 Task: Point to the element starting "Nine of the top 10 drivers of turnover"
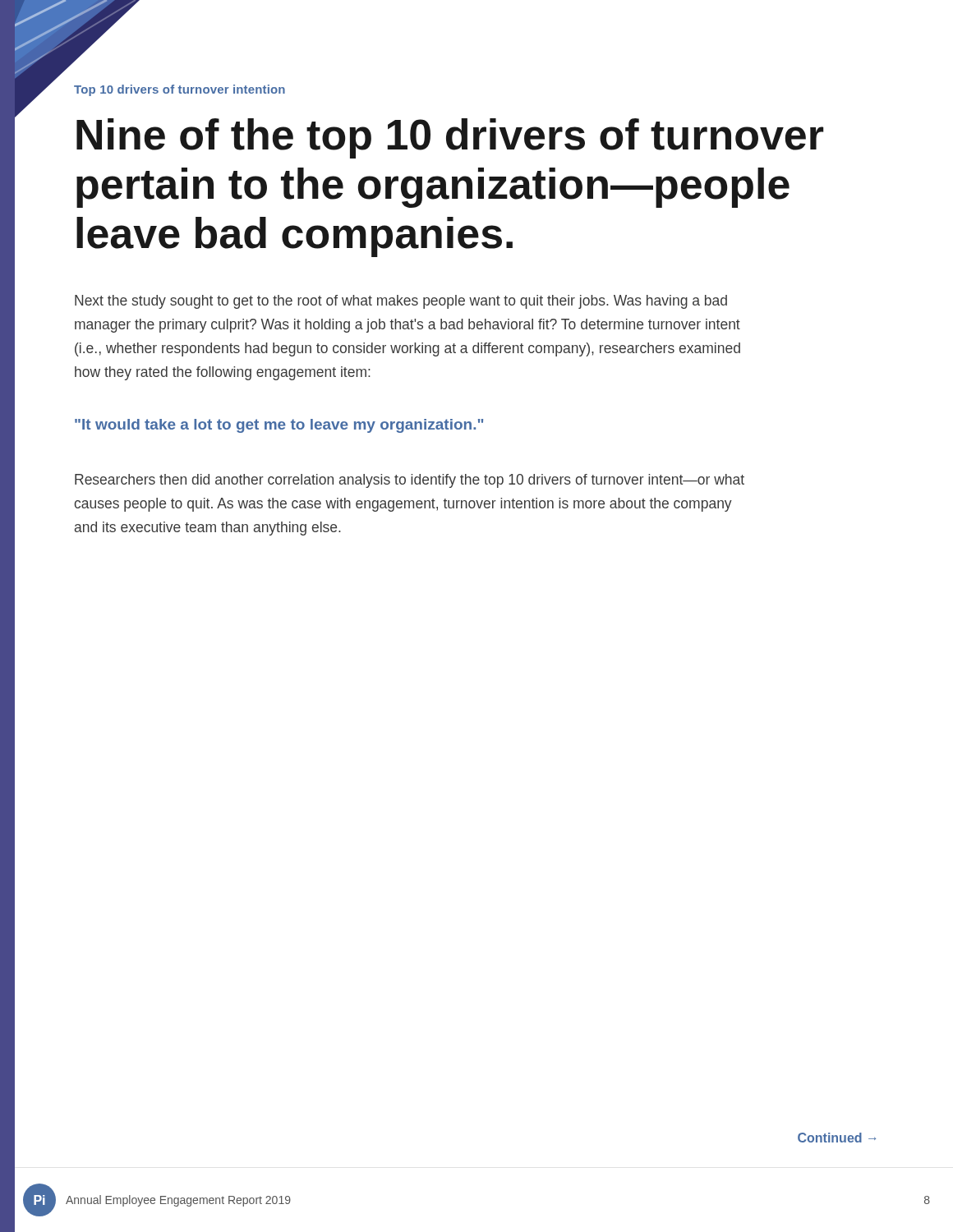click(449, 184)
